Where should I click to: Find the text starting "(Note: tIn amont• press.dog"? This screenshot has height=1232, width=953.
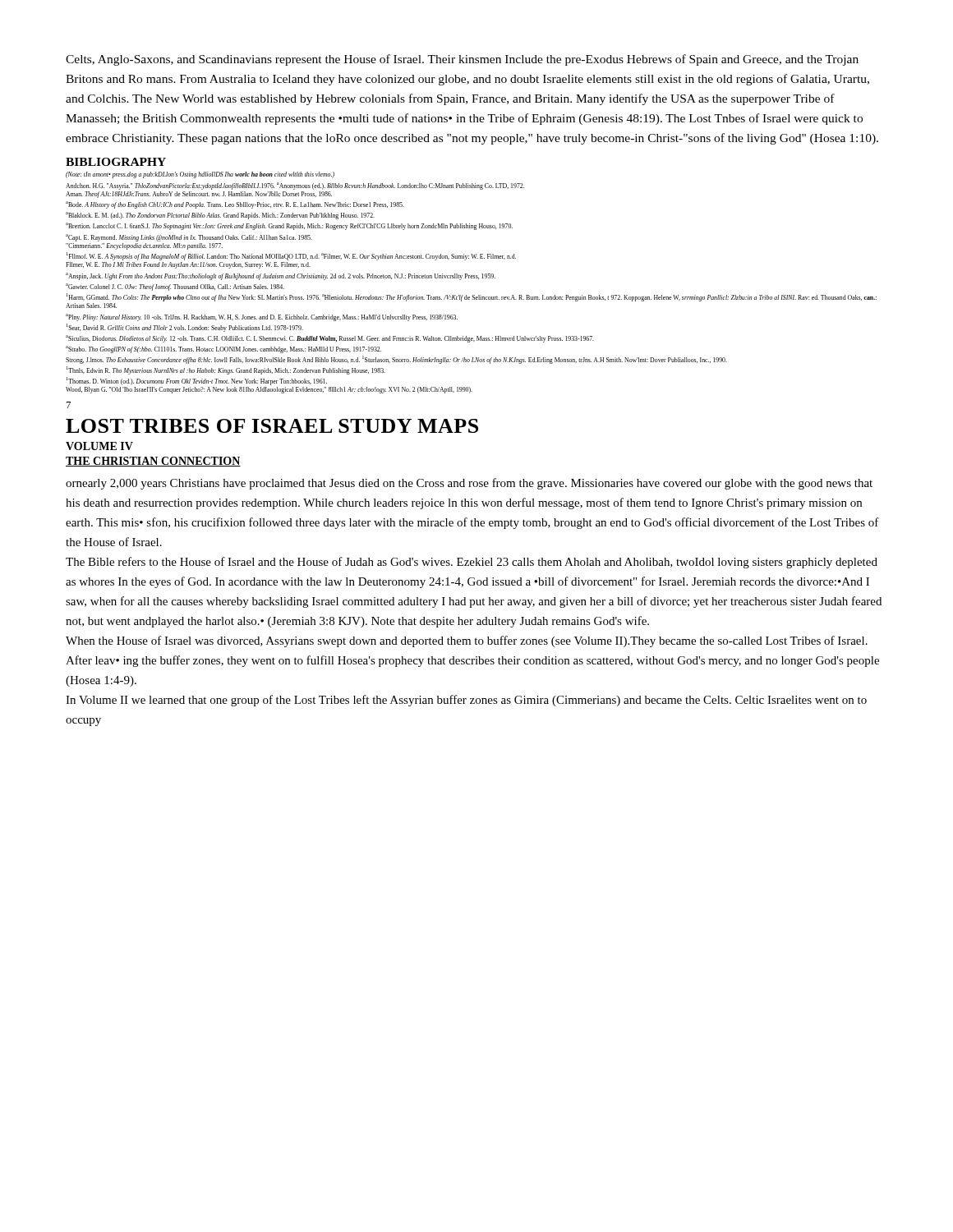pos(471,282)
